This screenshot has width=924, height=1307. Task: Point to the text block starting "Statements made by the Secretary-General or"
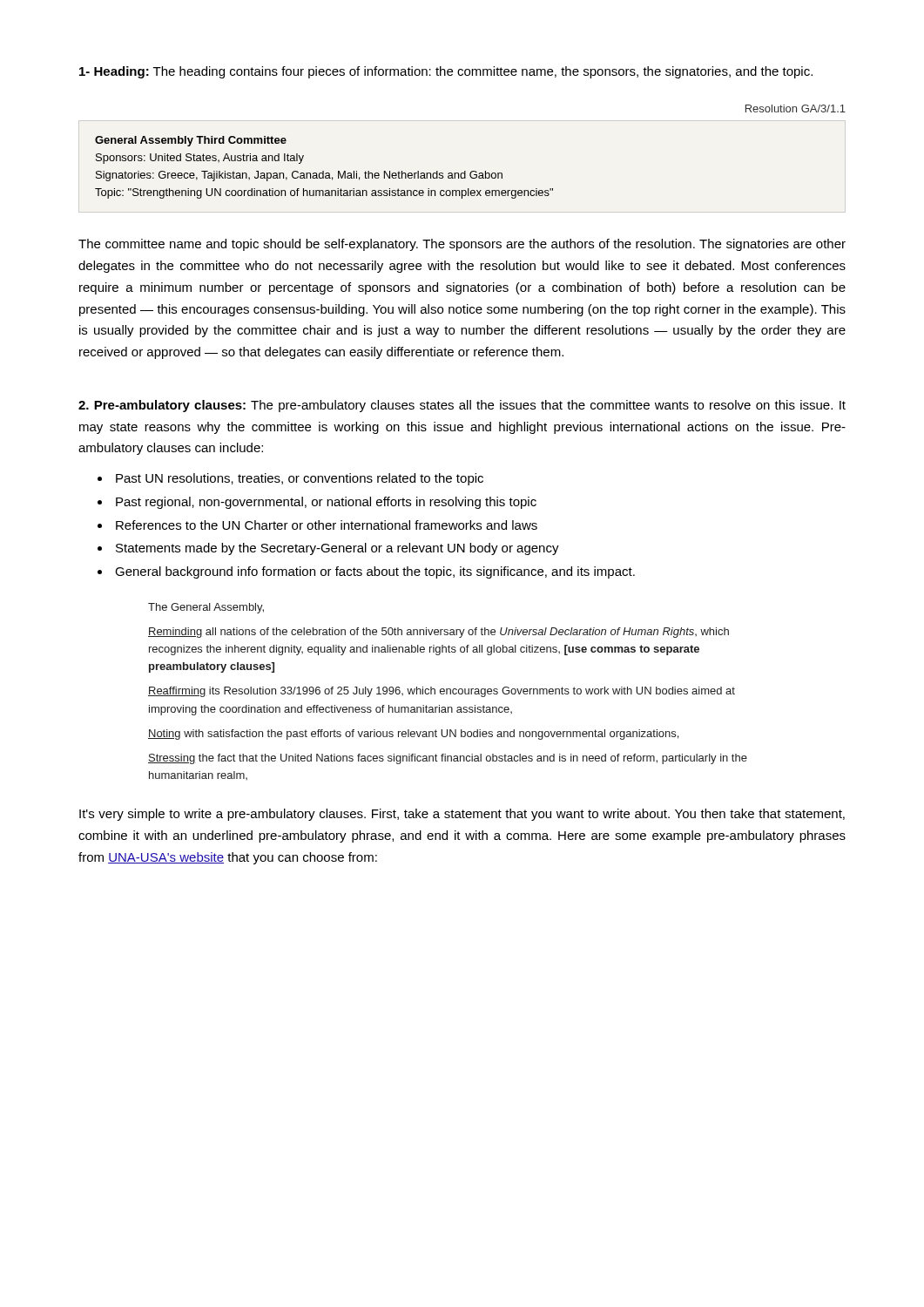tap(337, 548)
